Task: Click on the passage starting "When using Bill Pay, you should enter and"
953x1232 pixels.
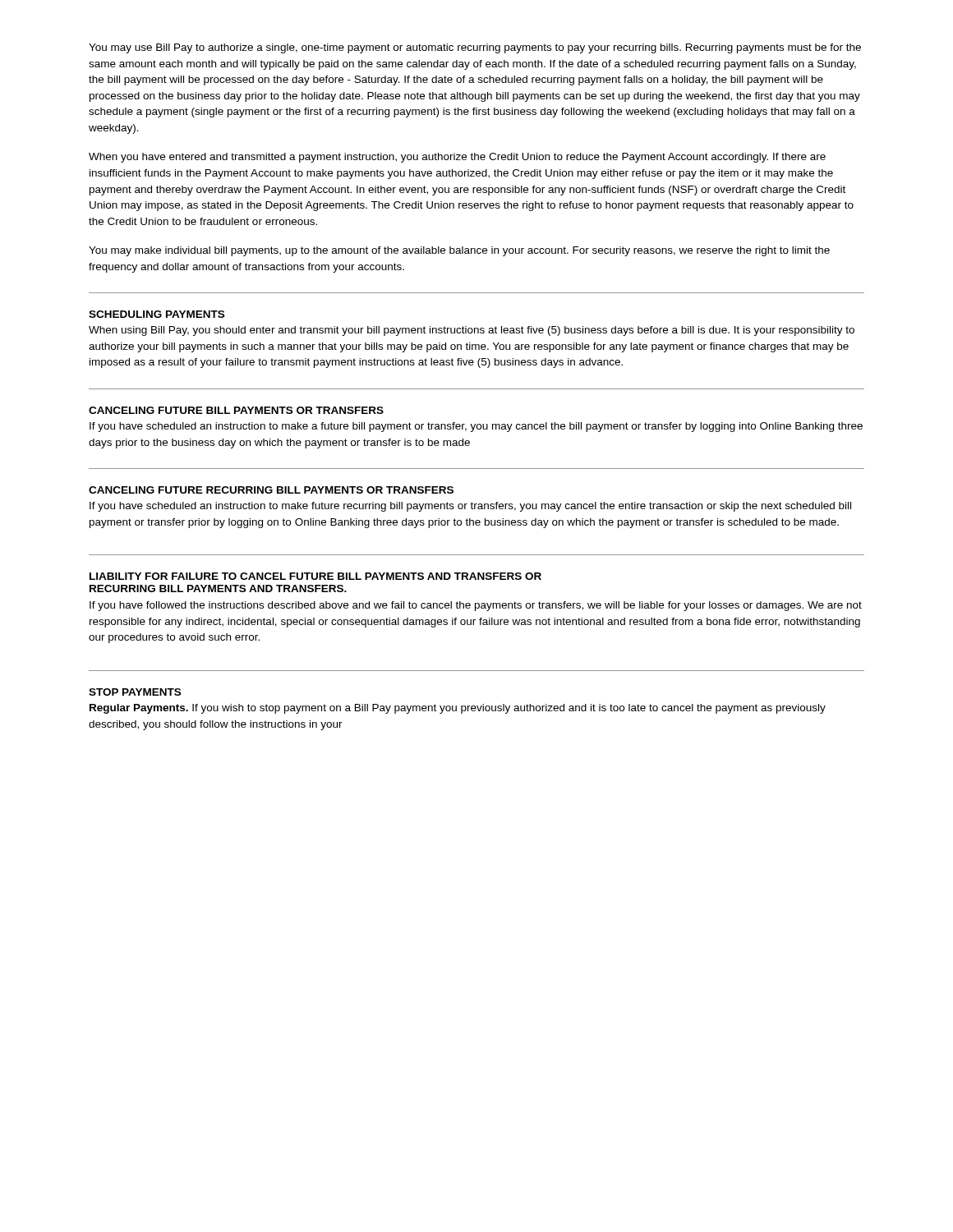Action: (x=472, y=346)
